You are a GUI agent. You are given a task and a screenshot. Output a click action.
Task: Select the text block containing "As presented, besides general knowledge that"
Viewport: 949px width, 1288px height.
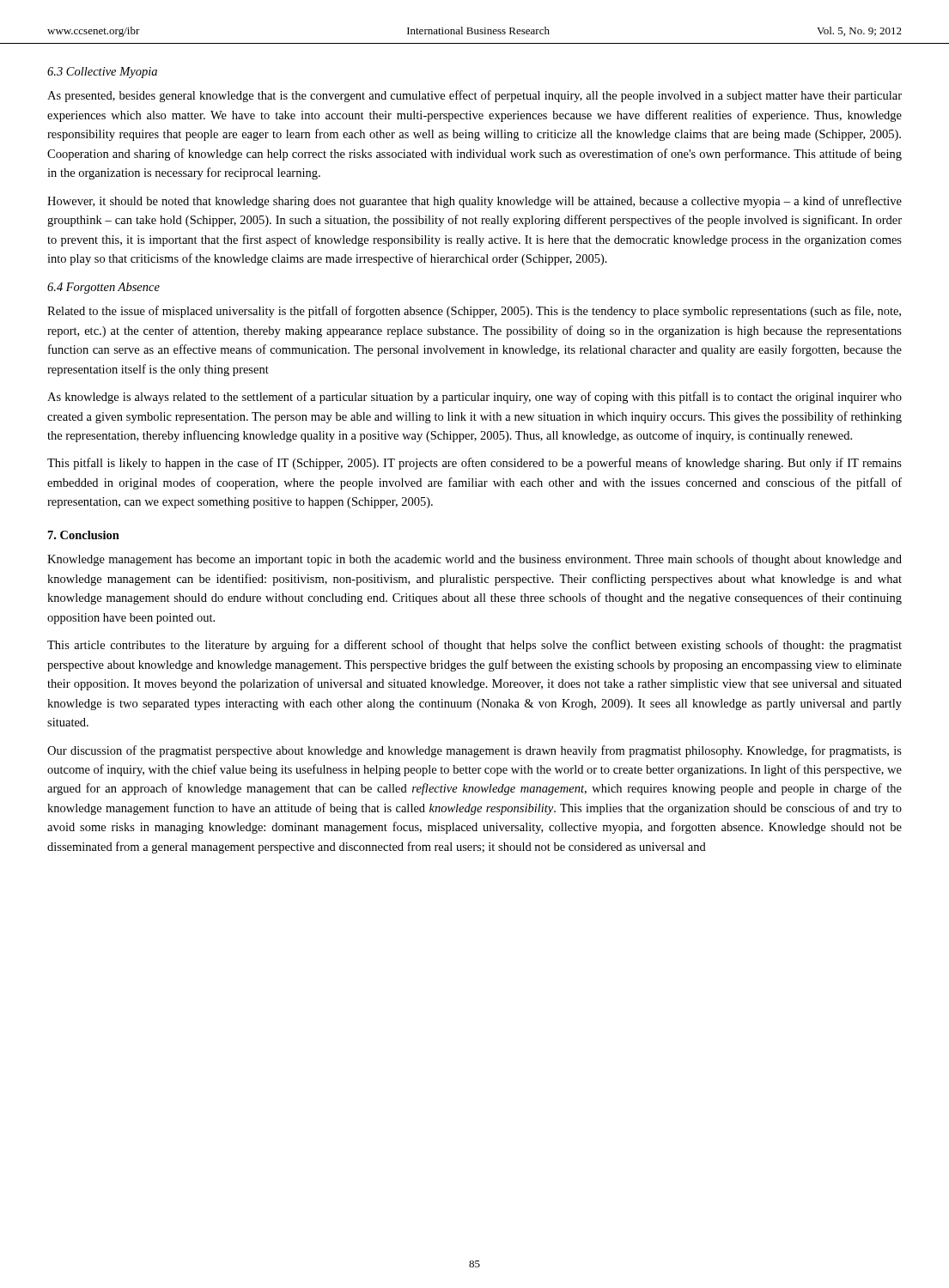coord(474,135)
